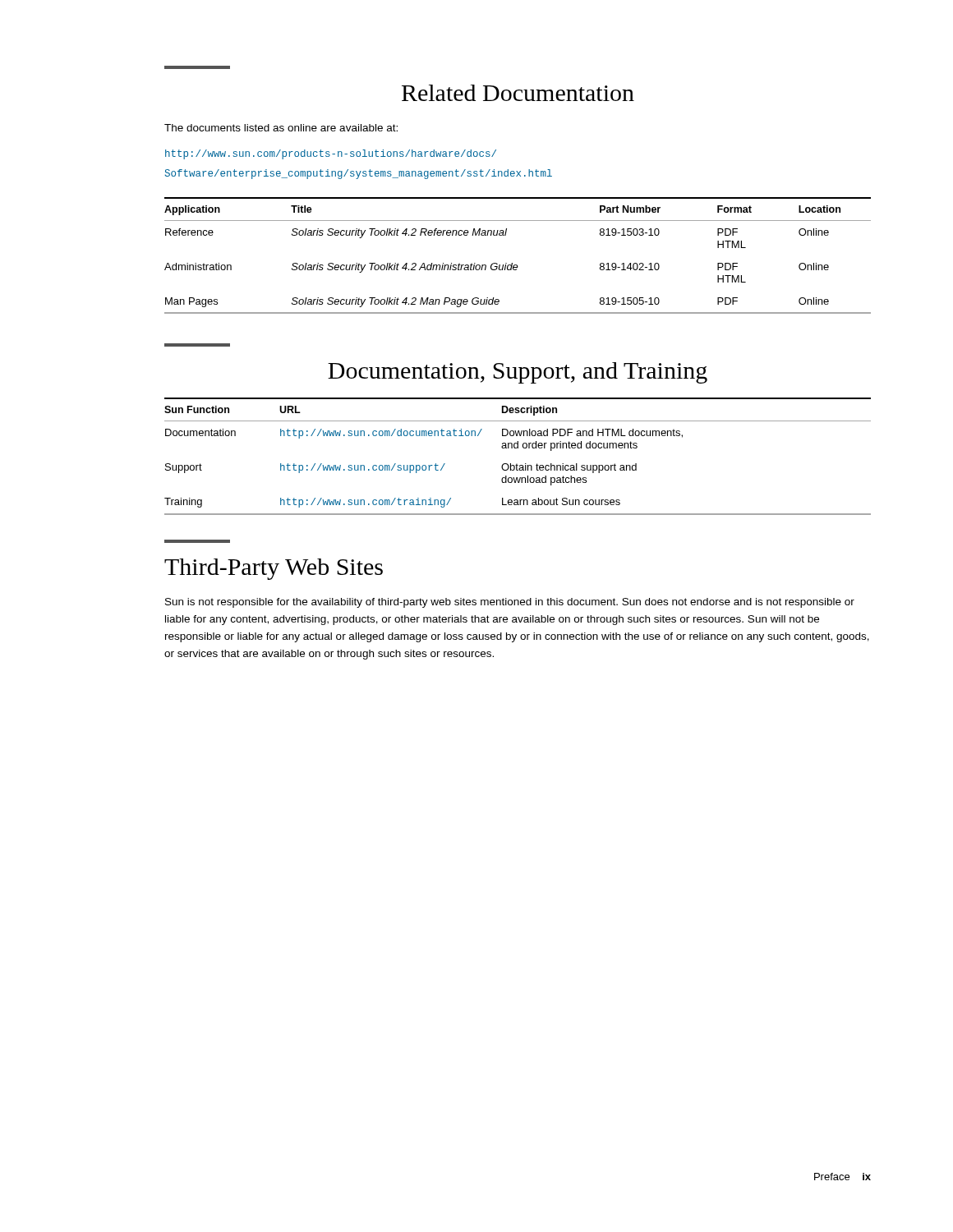Select the table that reads "Solaris Security Toolkit"
The image size is (953, 1232).
pyautogui.click(x=518, y=256)
